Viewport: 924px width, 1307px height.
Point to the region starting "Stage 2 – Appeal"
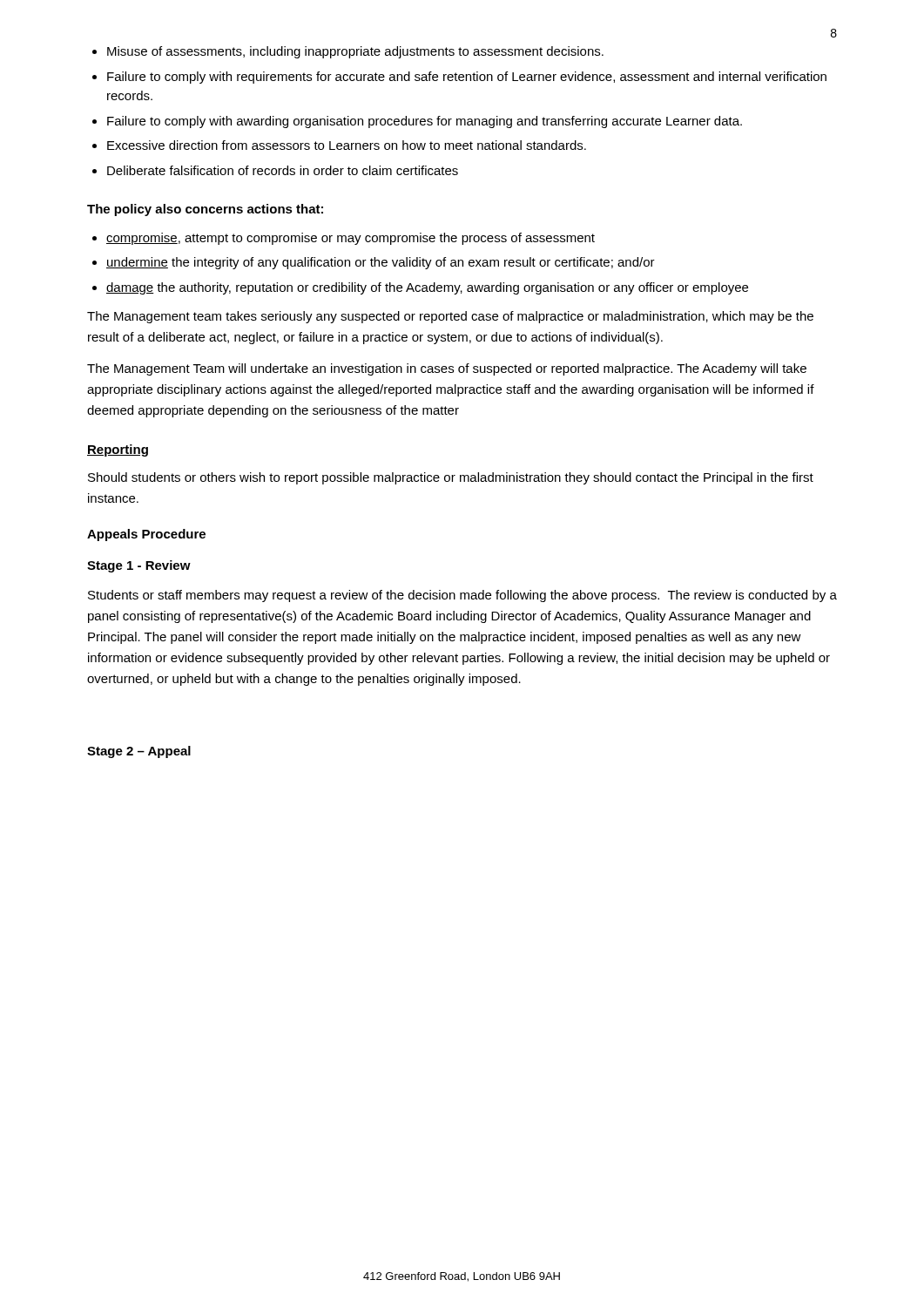pos(139,750)
